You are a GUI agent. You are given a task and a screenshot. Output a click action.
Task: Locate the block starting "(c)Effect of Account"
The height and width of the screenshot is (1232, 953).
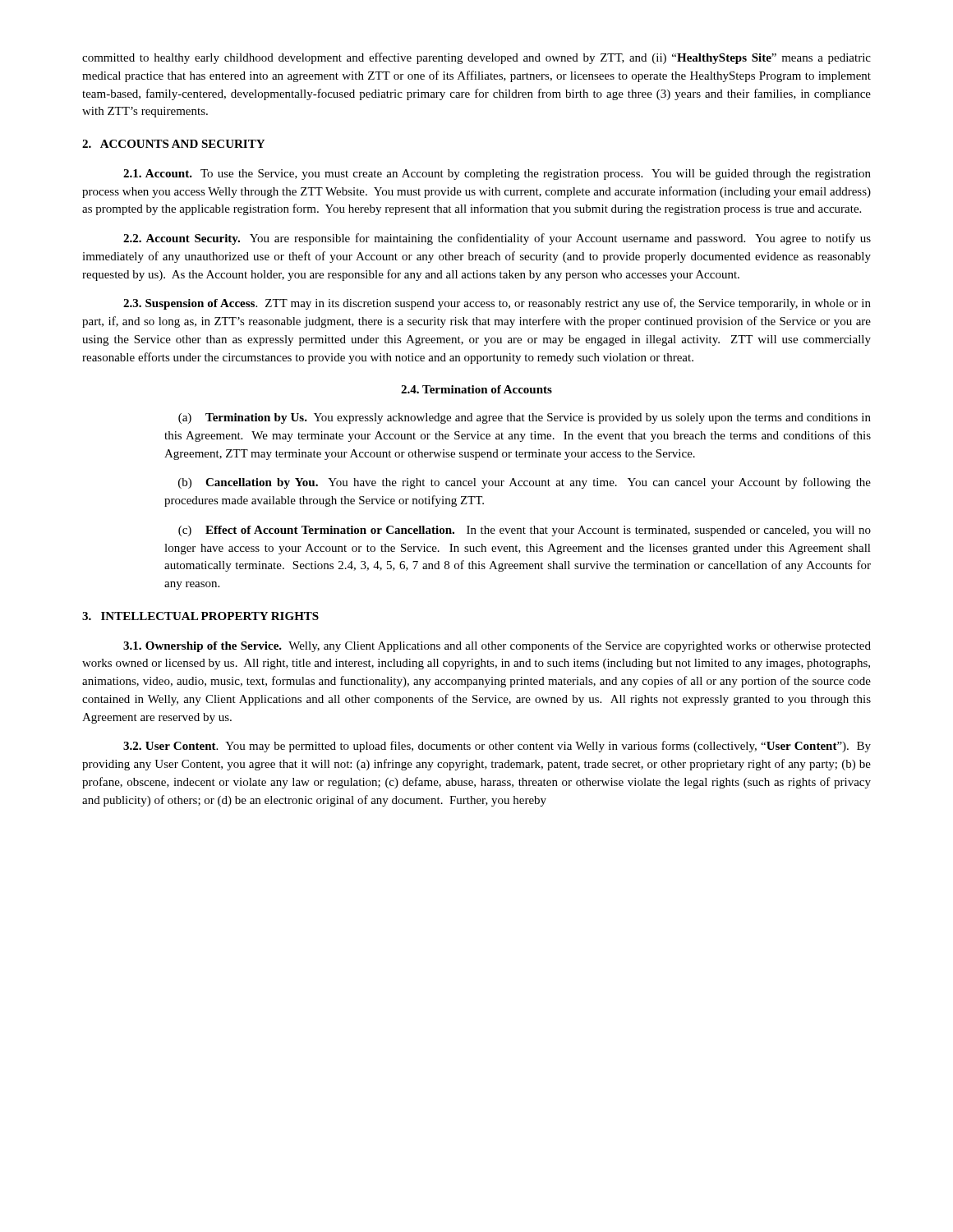[518, 556]
